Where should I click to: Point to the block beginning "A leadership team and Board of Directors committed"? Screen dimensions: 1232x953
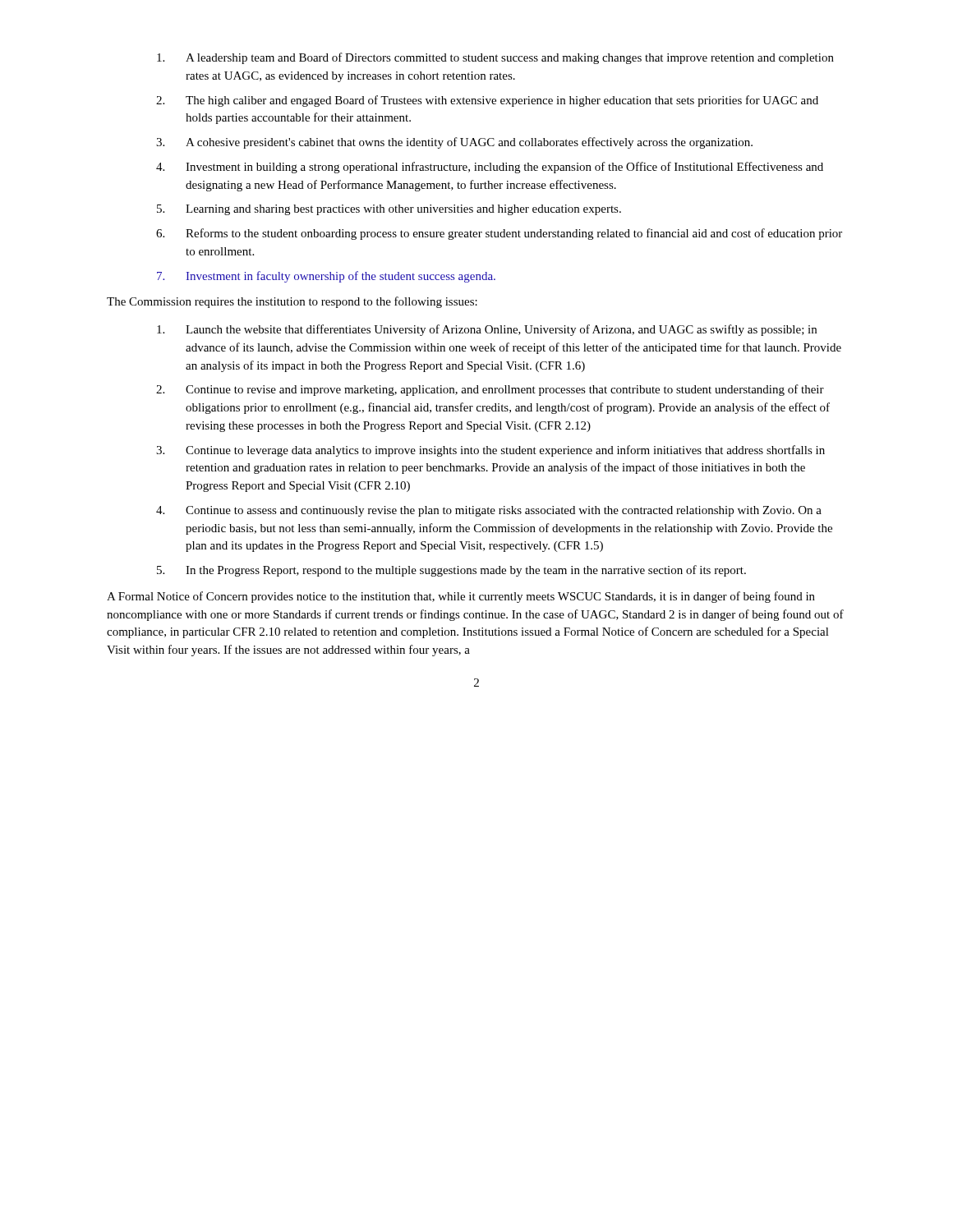510,66
